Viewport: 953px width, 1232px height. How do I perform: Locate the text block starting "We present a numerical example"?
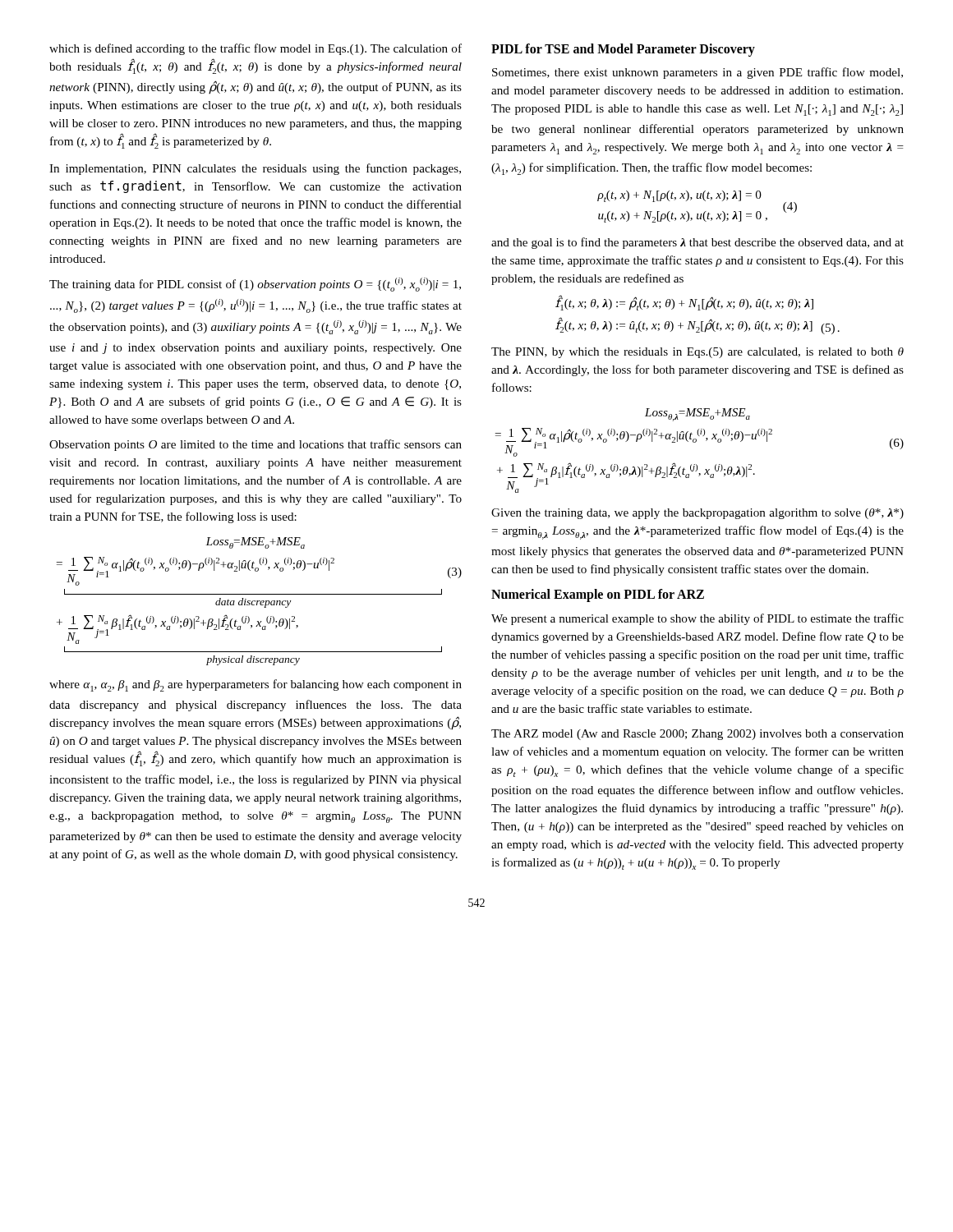[x=698, y=741]
